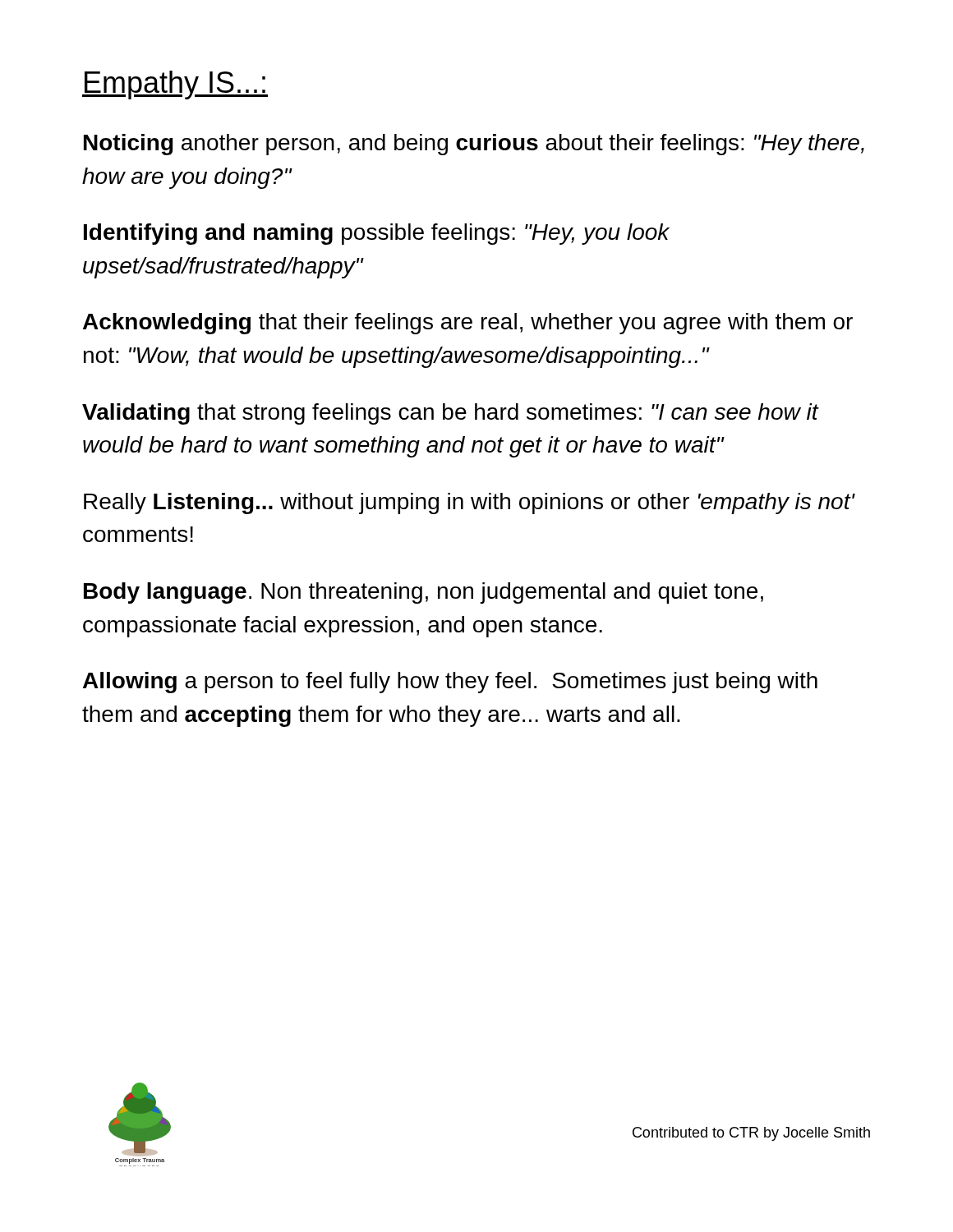Locate the text block starting "Identifying and naming possible feelings: "Hey,"

[376, 249]
